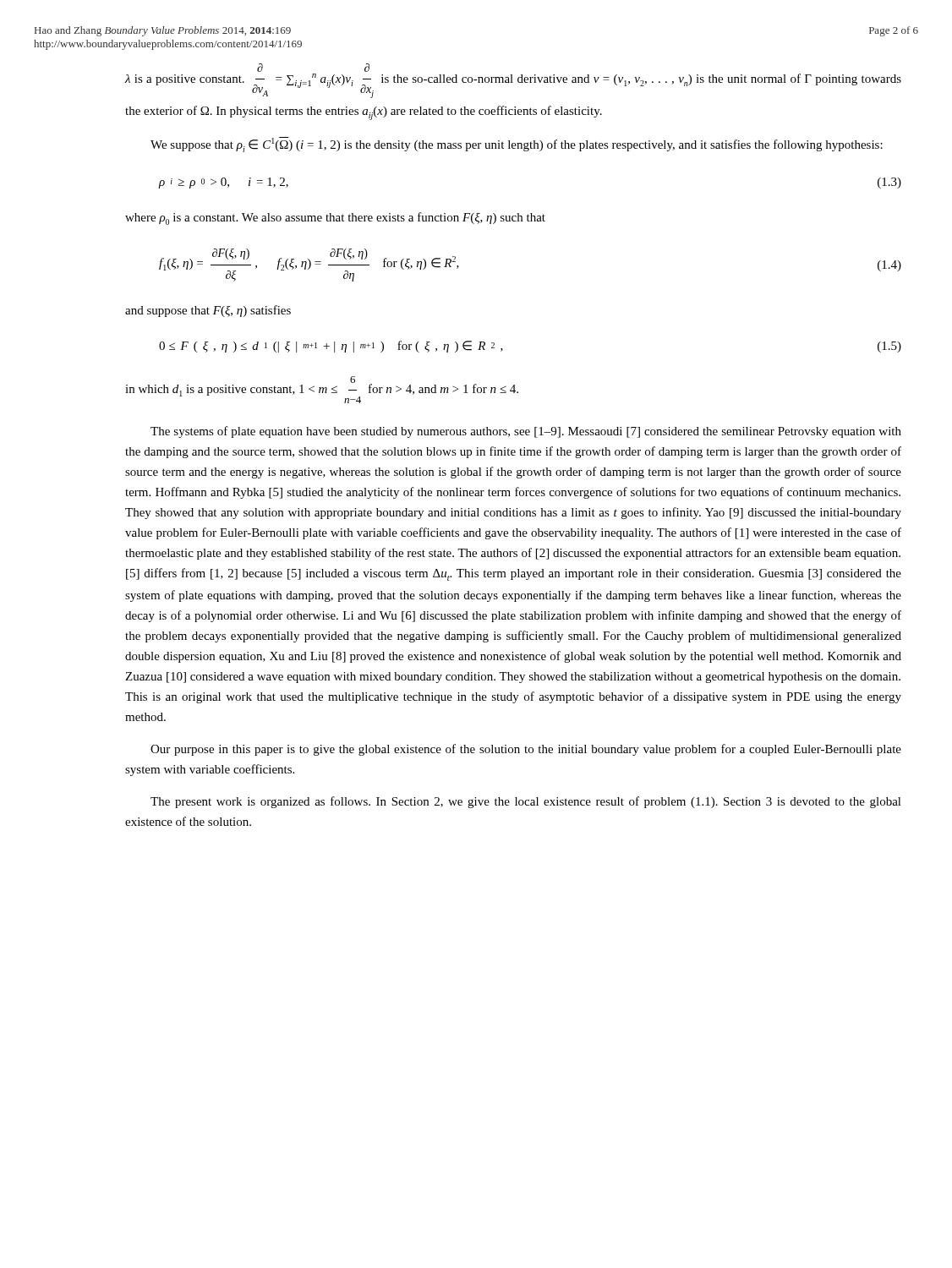Viewport: 952px width, 1268px height.
Task: Find the text block with the text "We suppose that ρi ∈"
Action: click(517, 145)
